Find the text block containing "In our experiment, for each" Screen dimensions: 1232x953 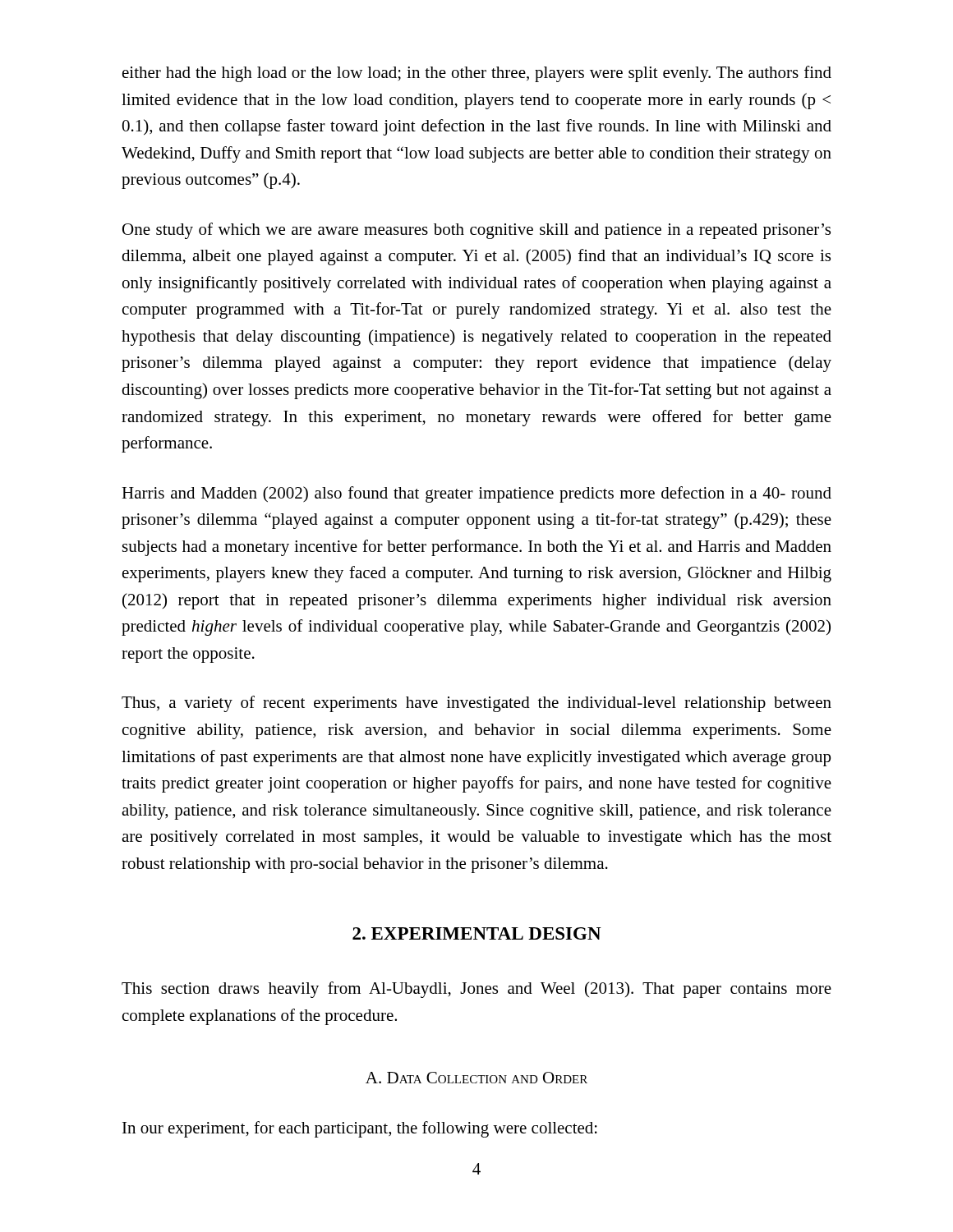pos(360,1127)
